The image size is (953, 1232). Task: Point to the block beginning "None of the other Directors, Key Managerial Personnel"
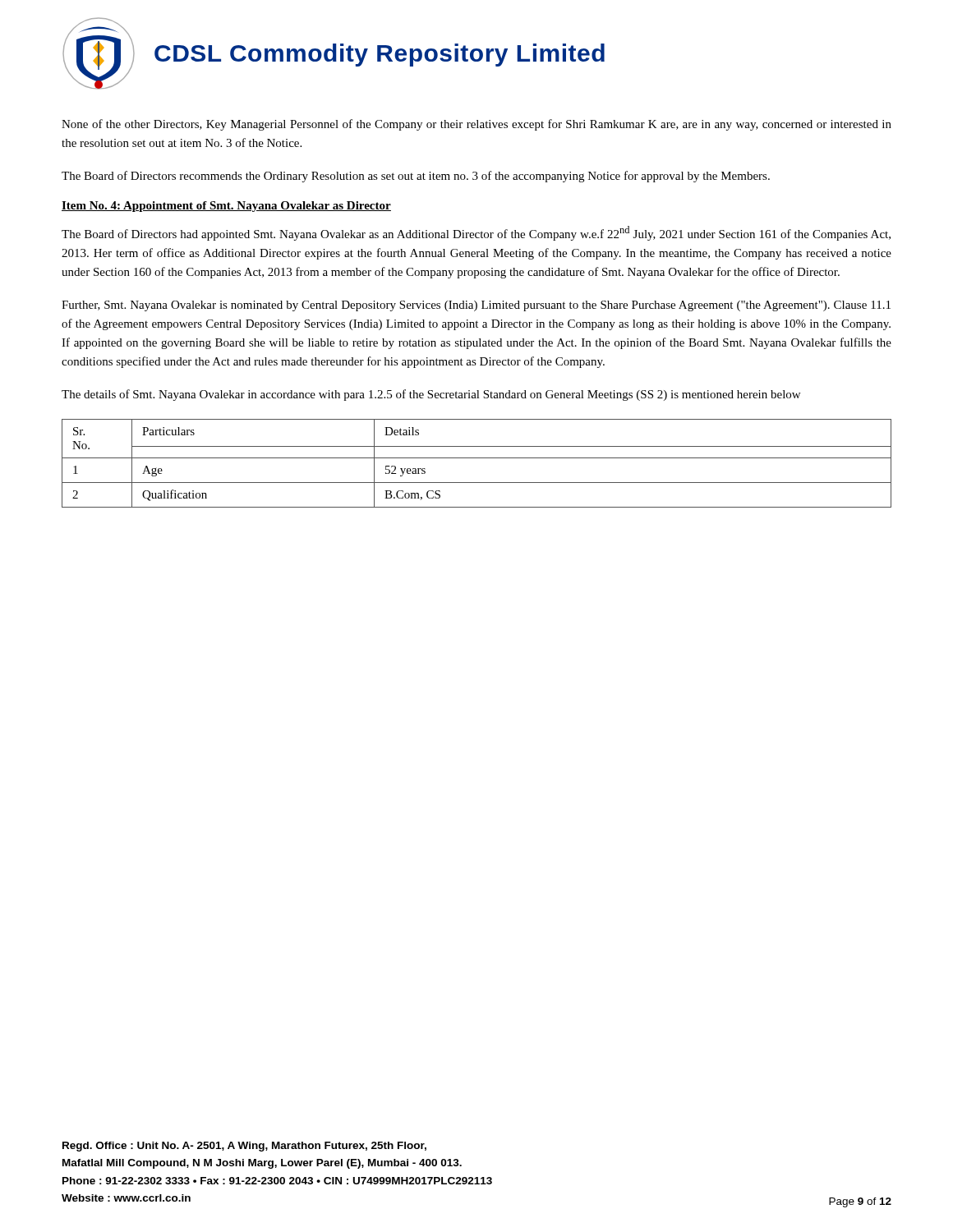(476, 134)
